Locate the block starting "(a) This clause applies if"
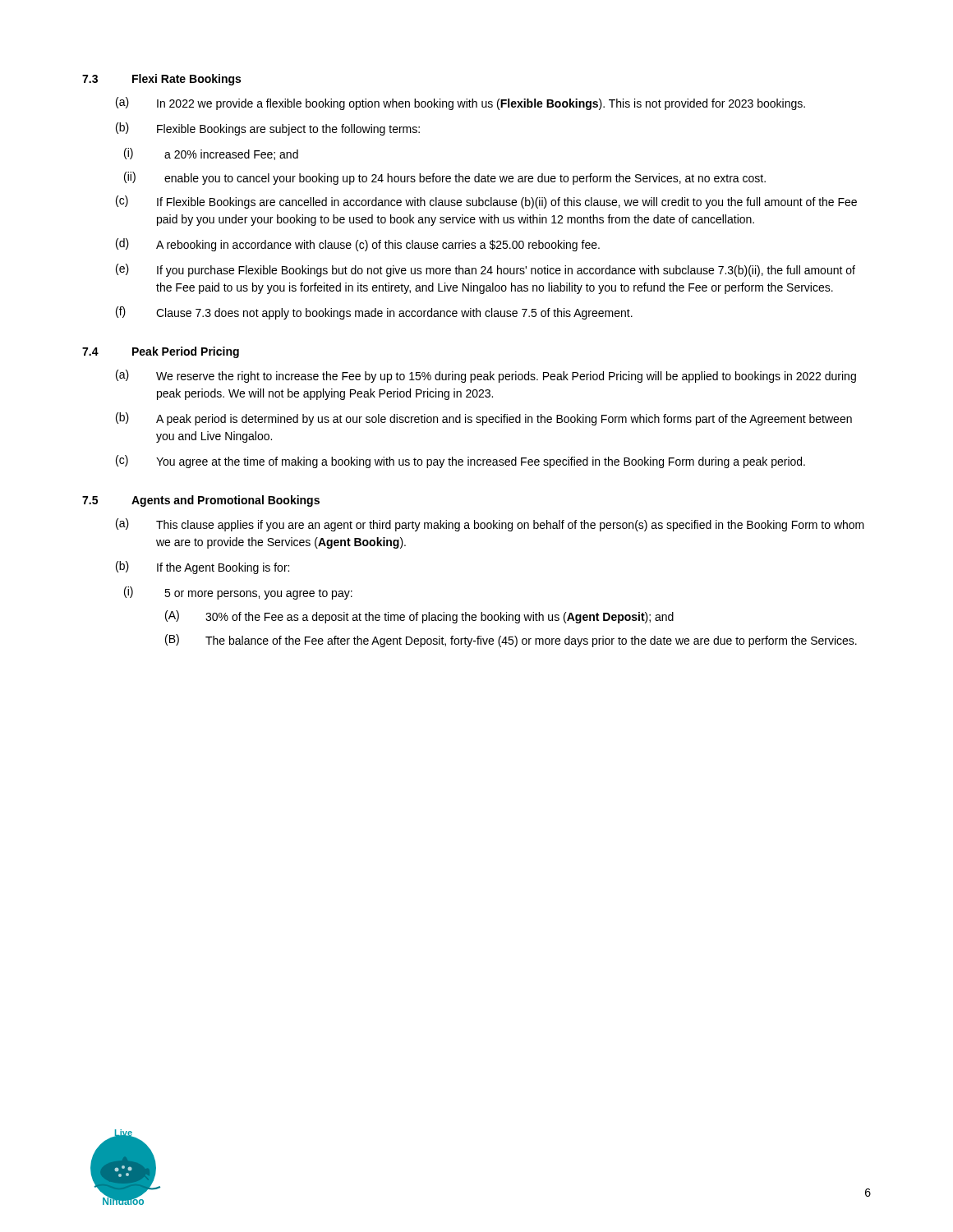 tap(493, 534)
